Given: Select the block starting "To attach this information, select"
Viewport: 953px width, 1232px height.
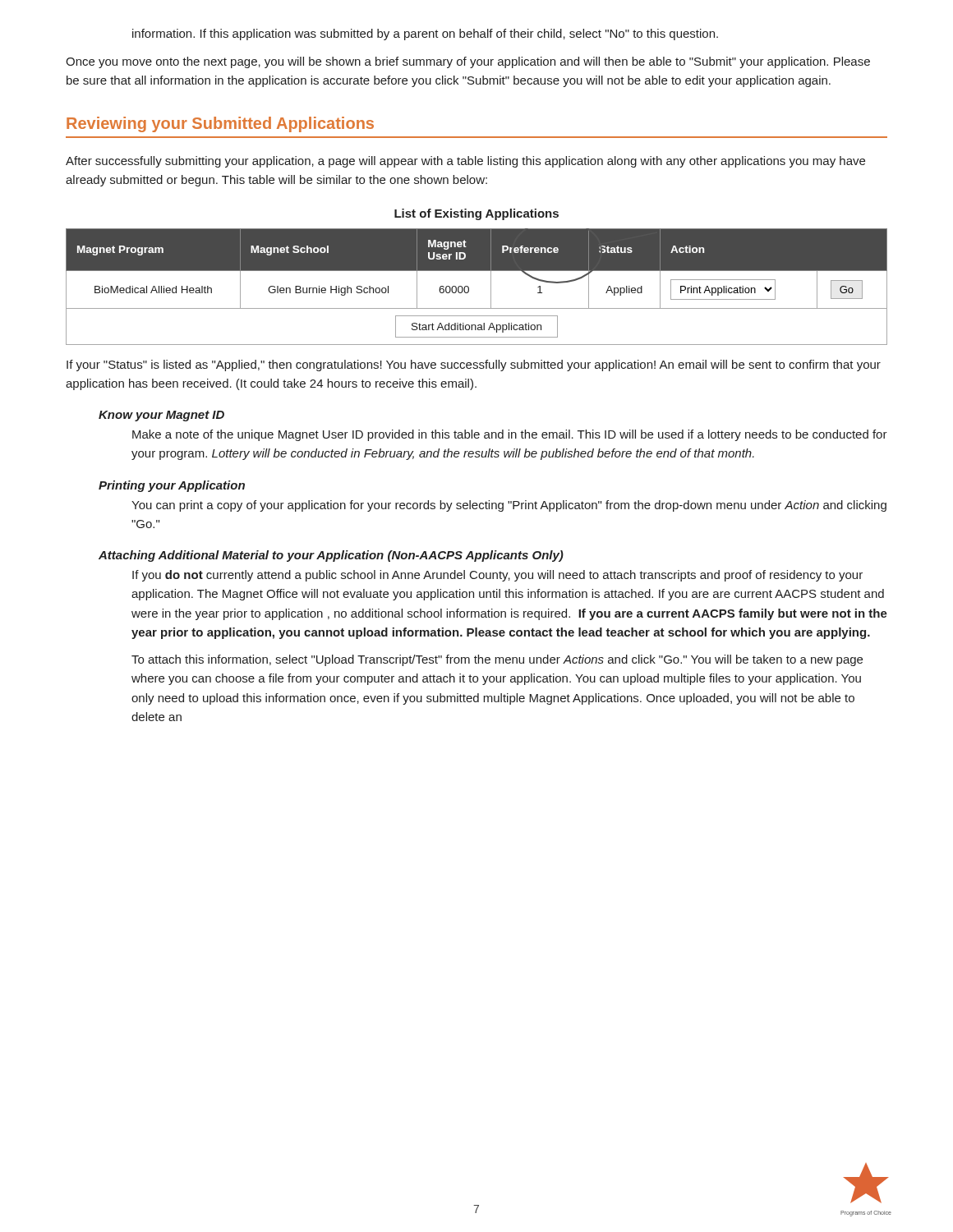Looking at the screenshot, I should tap(497, 688).
